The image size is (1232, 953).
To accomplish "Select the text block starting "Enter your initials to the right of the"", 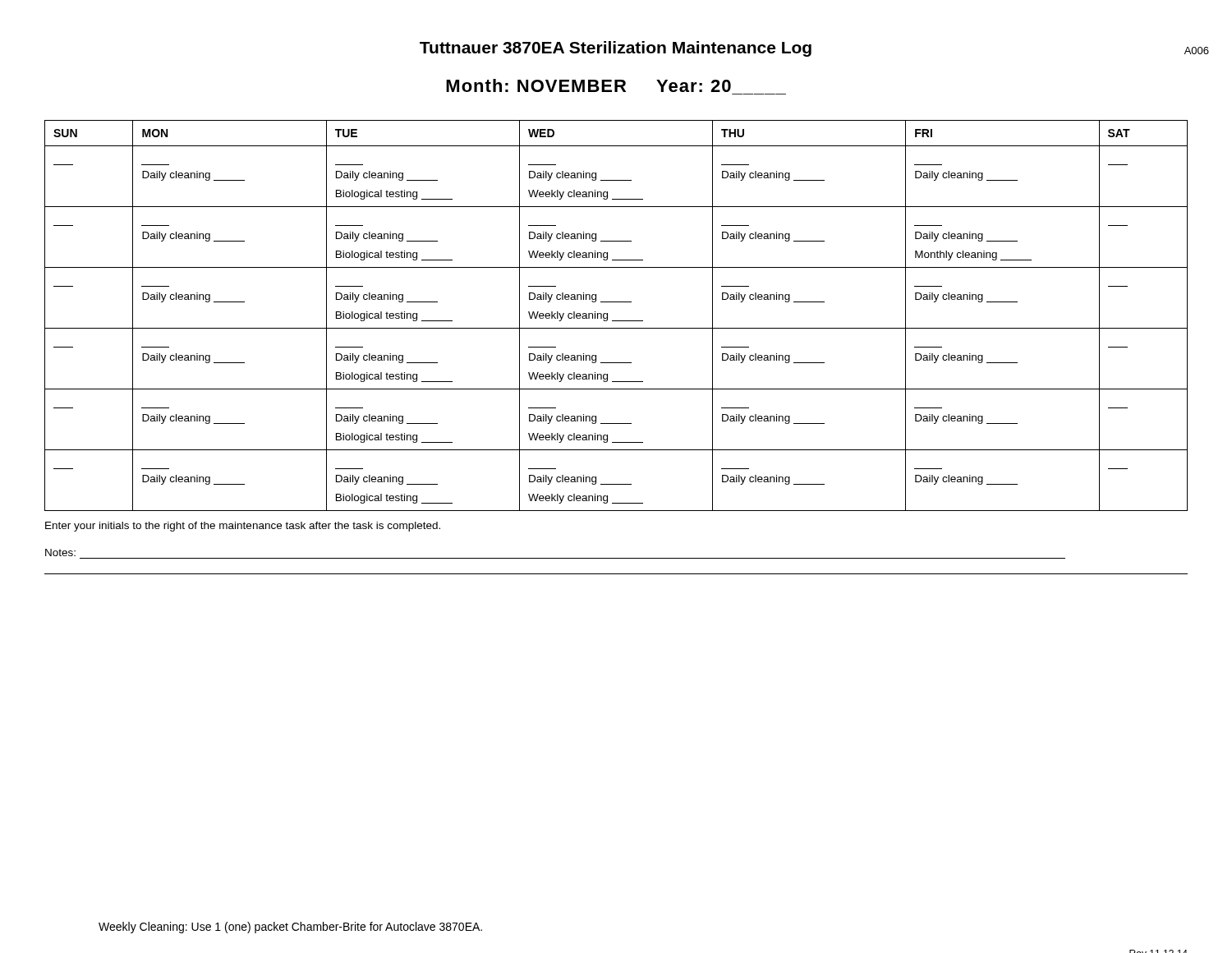I will 243,525.
